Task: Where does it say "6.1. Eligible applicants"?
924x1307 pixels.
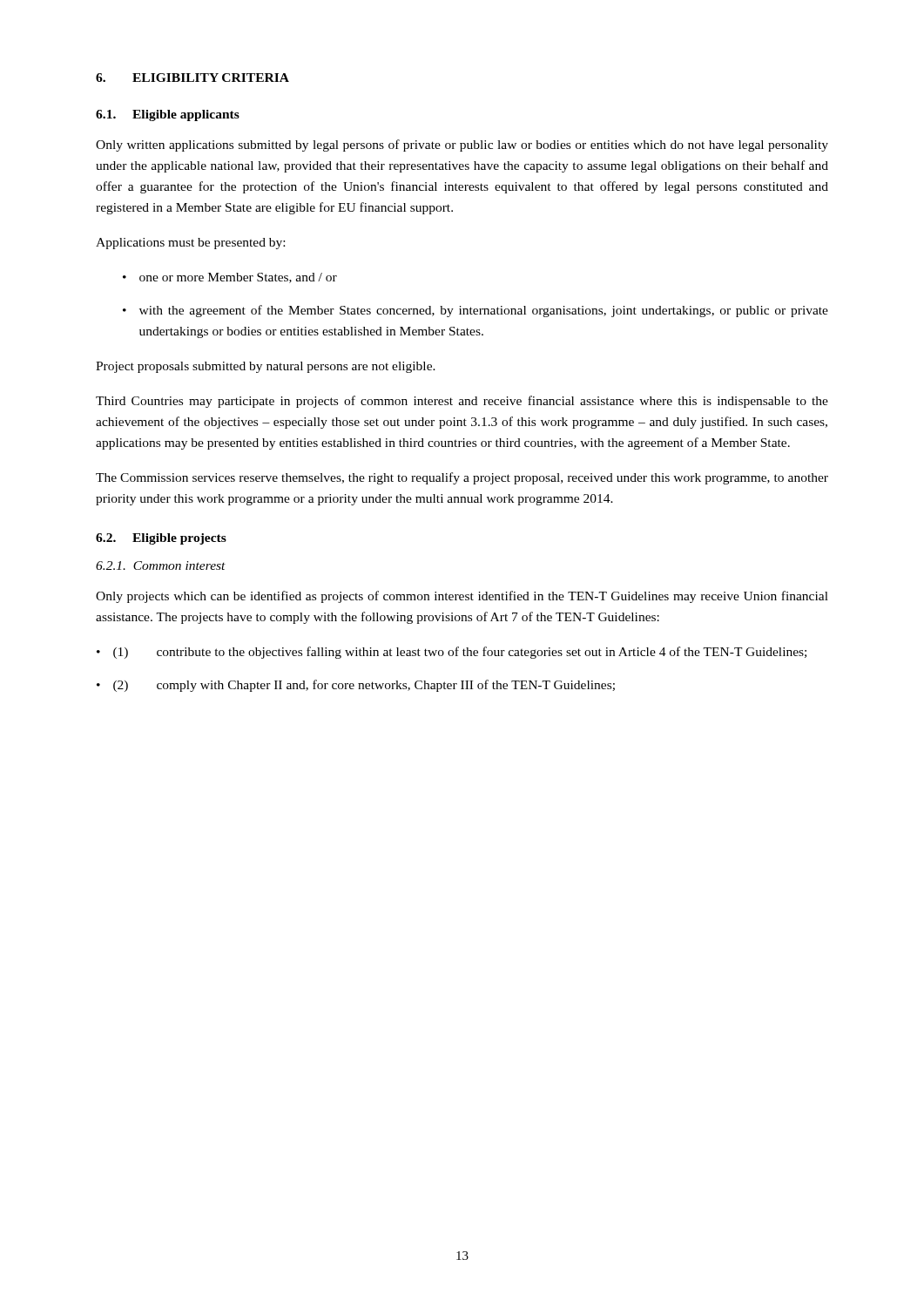Action: [x=168, y=114]
